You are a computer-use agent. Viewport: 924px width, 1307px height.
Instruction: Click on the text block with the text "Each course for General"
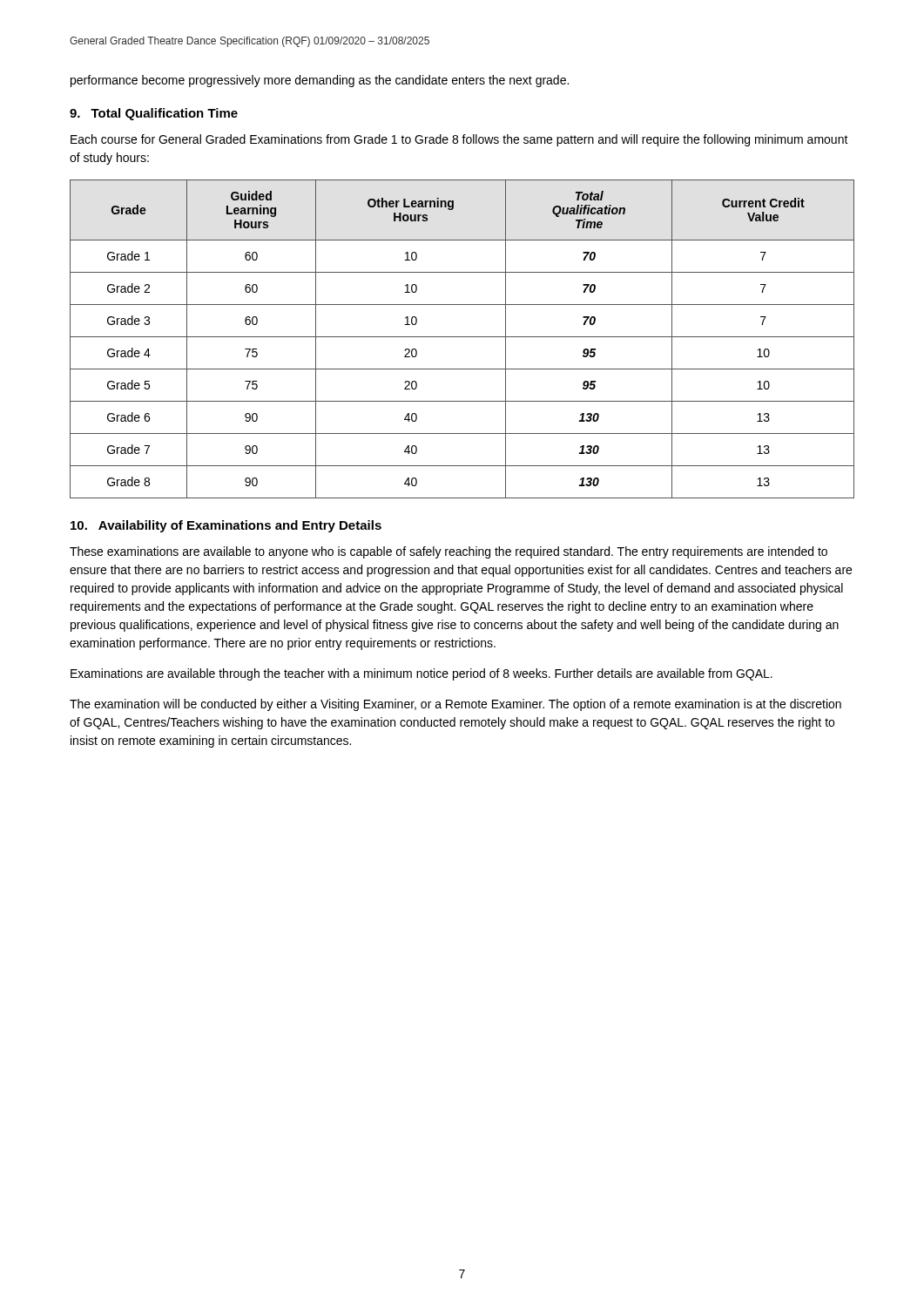click(x=459, y=149)
